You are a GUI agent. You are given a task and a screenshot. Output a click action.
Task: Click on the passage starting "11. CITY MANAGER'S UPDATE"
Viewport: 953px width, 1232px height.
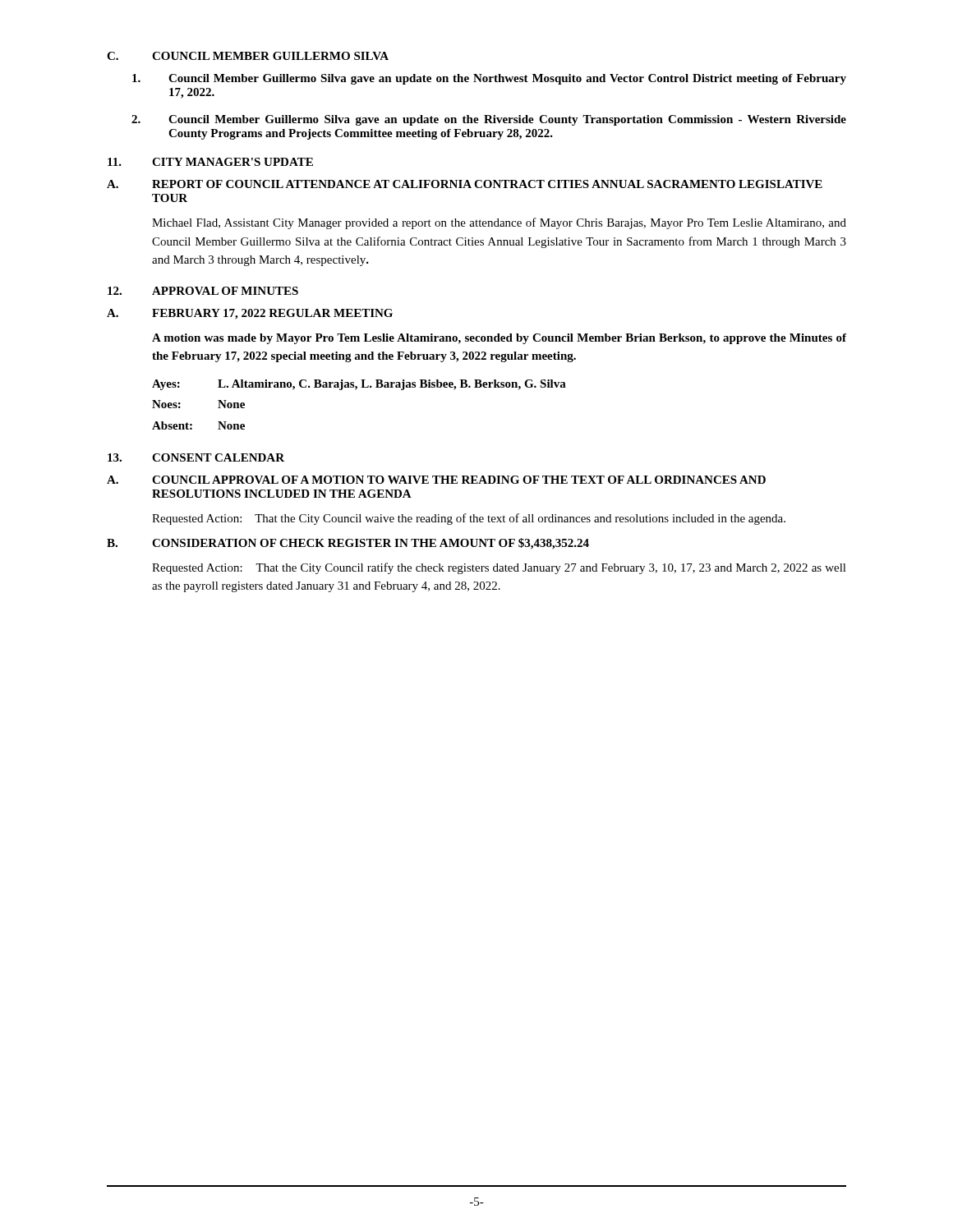210,162
